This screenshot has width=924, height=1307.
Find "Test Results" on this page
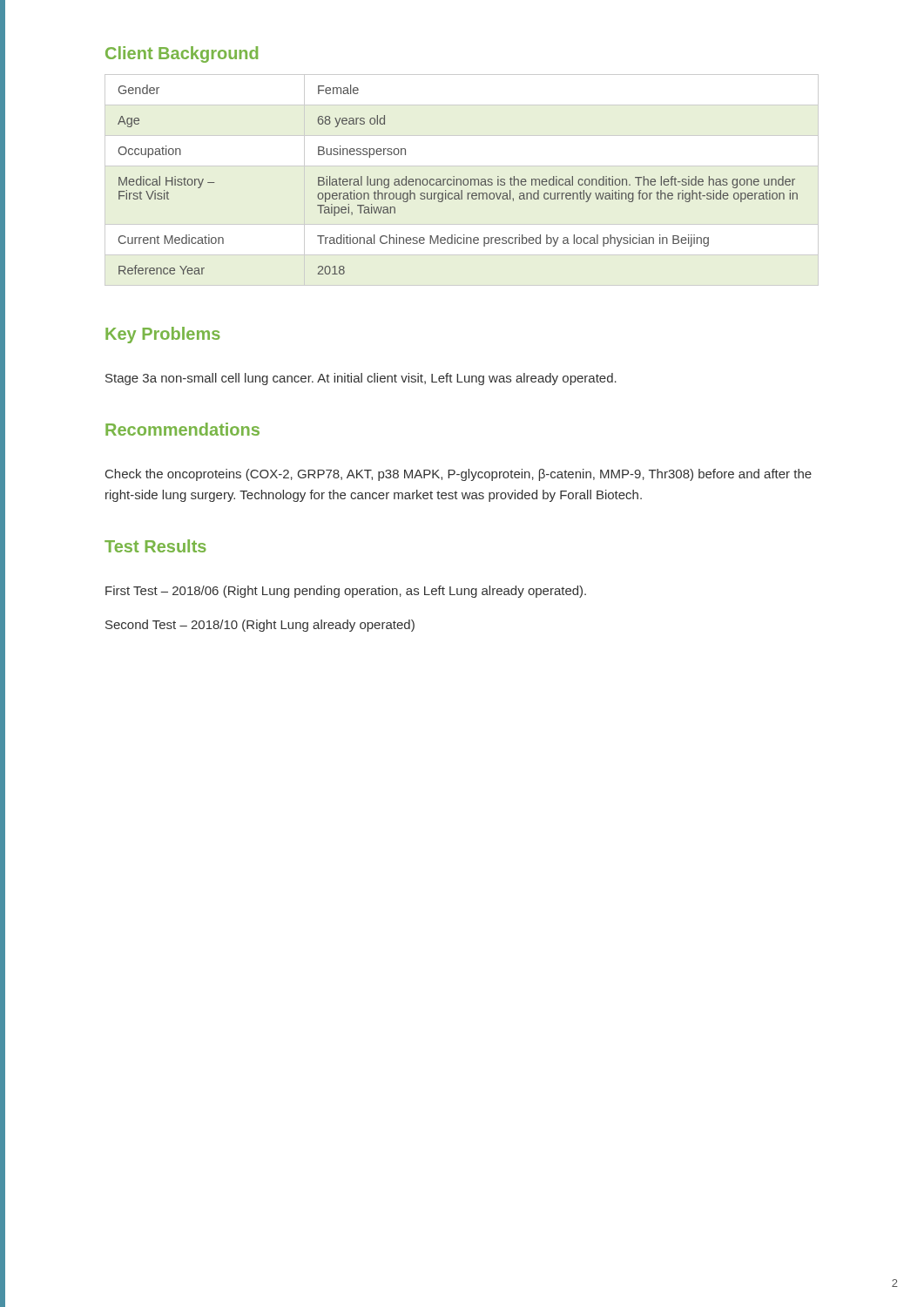tap(156, 547)
